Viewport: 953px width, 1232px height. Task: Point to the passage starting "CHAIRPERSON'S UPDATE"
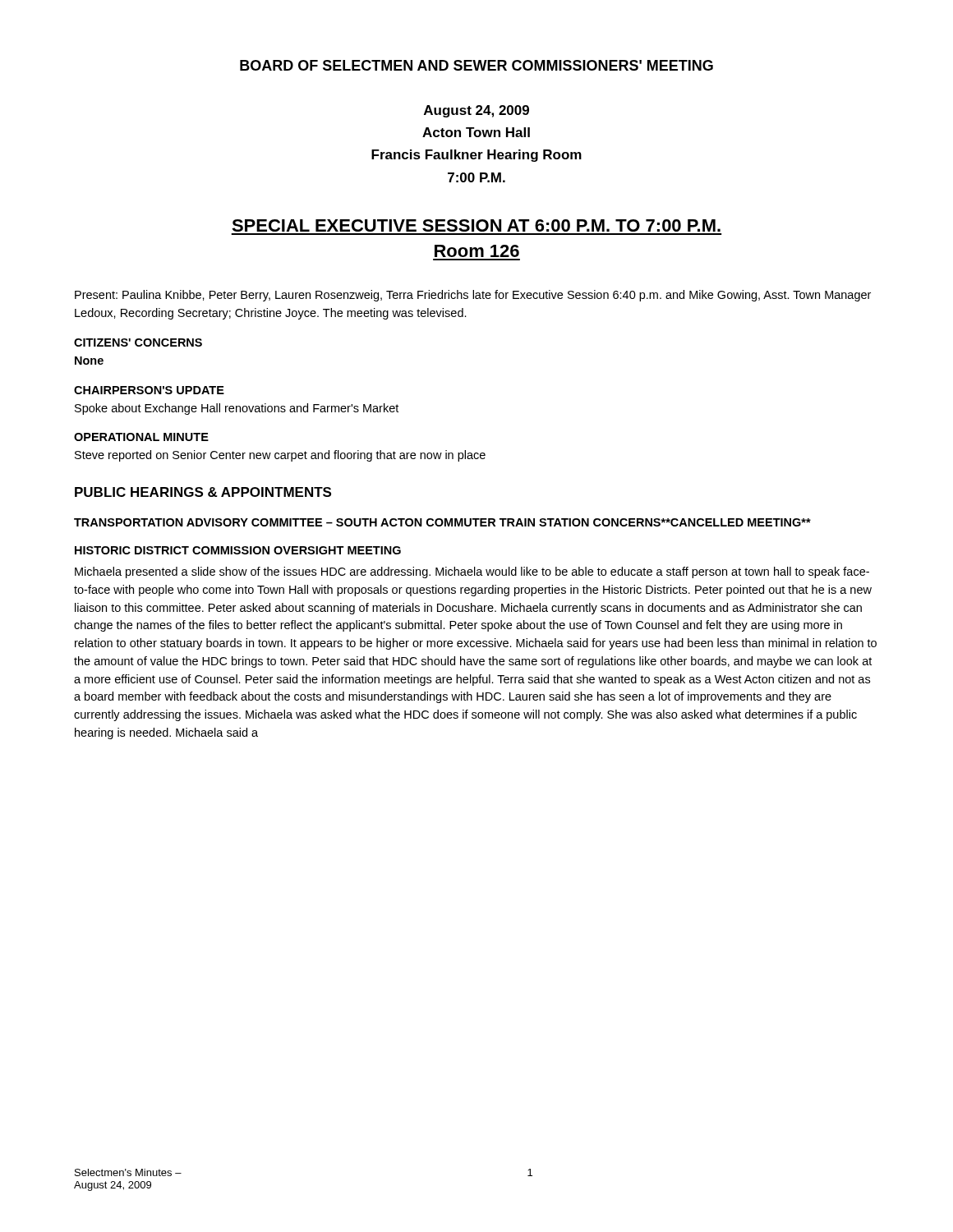pyautogui.click(x=149, y=390)
